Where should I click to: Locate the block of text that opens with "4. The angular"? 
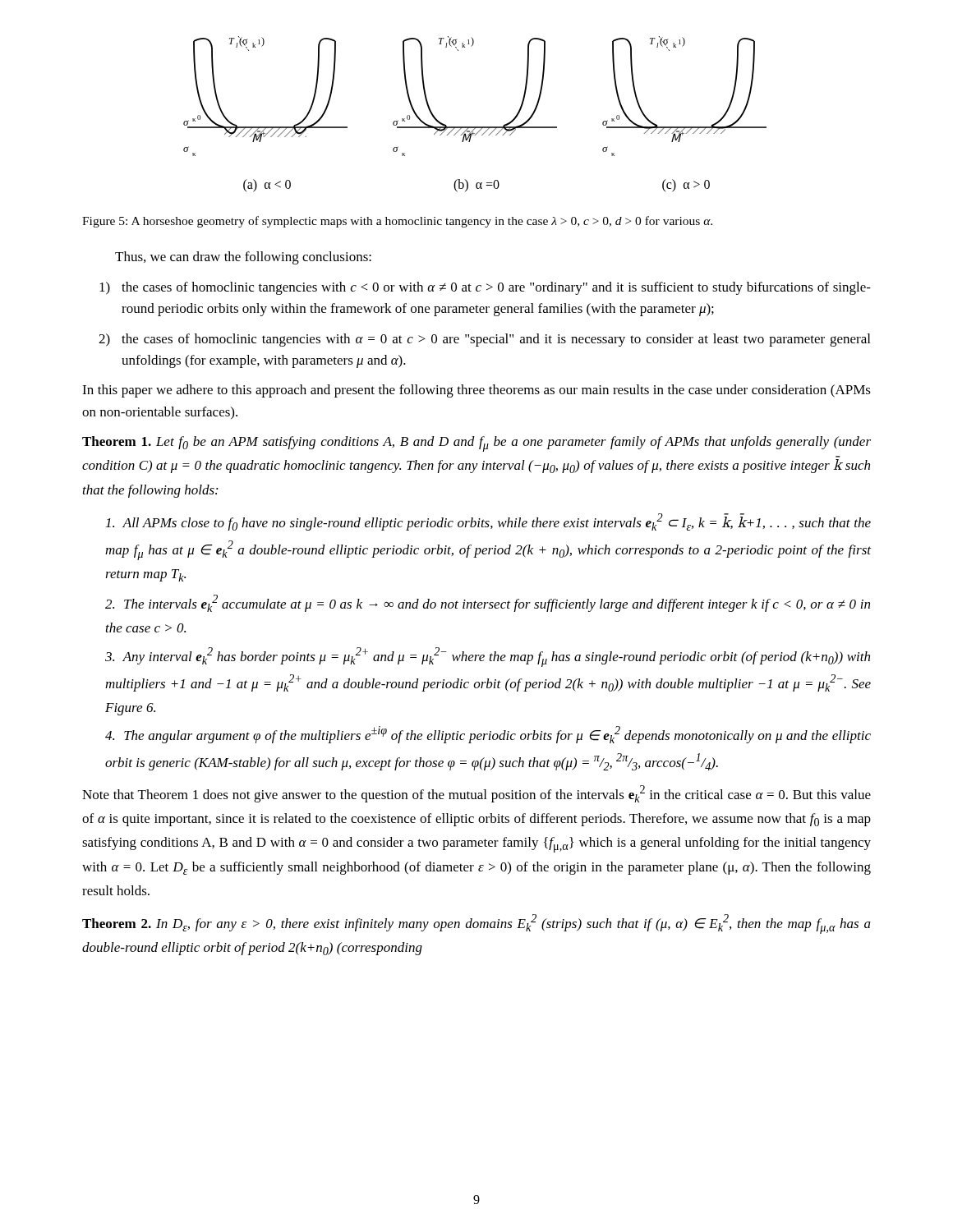(488, 748)
